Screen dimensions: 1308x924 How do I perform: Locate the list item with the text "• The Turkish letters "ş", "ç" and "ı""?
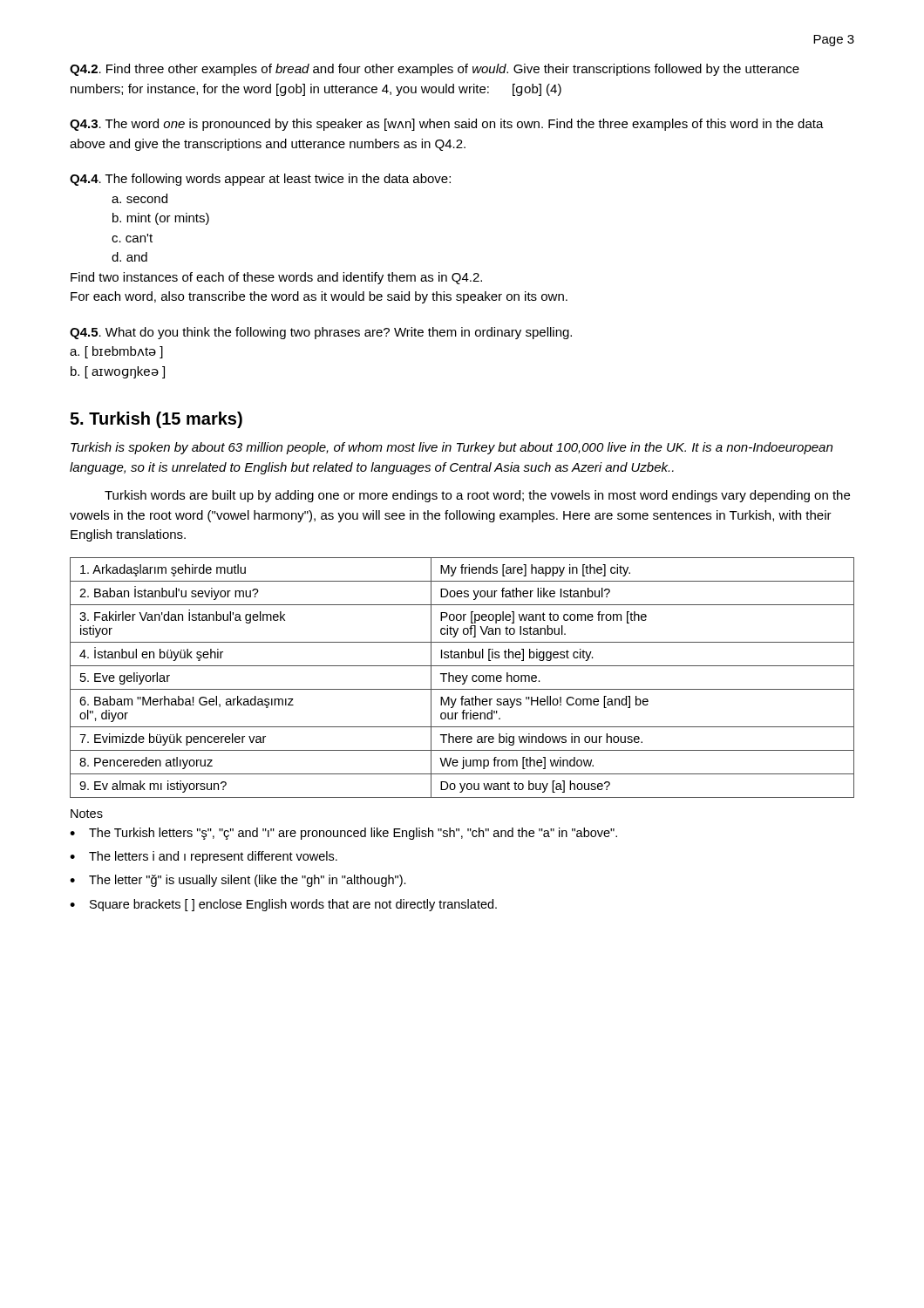(x=462, y=834)
